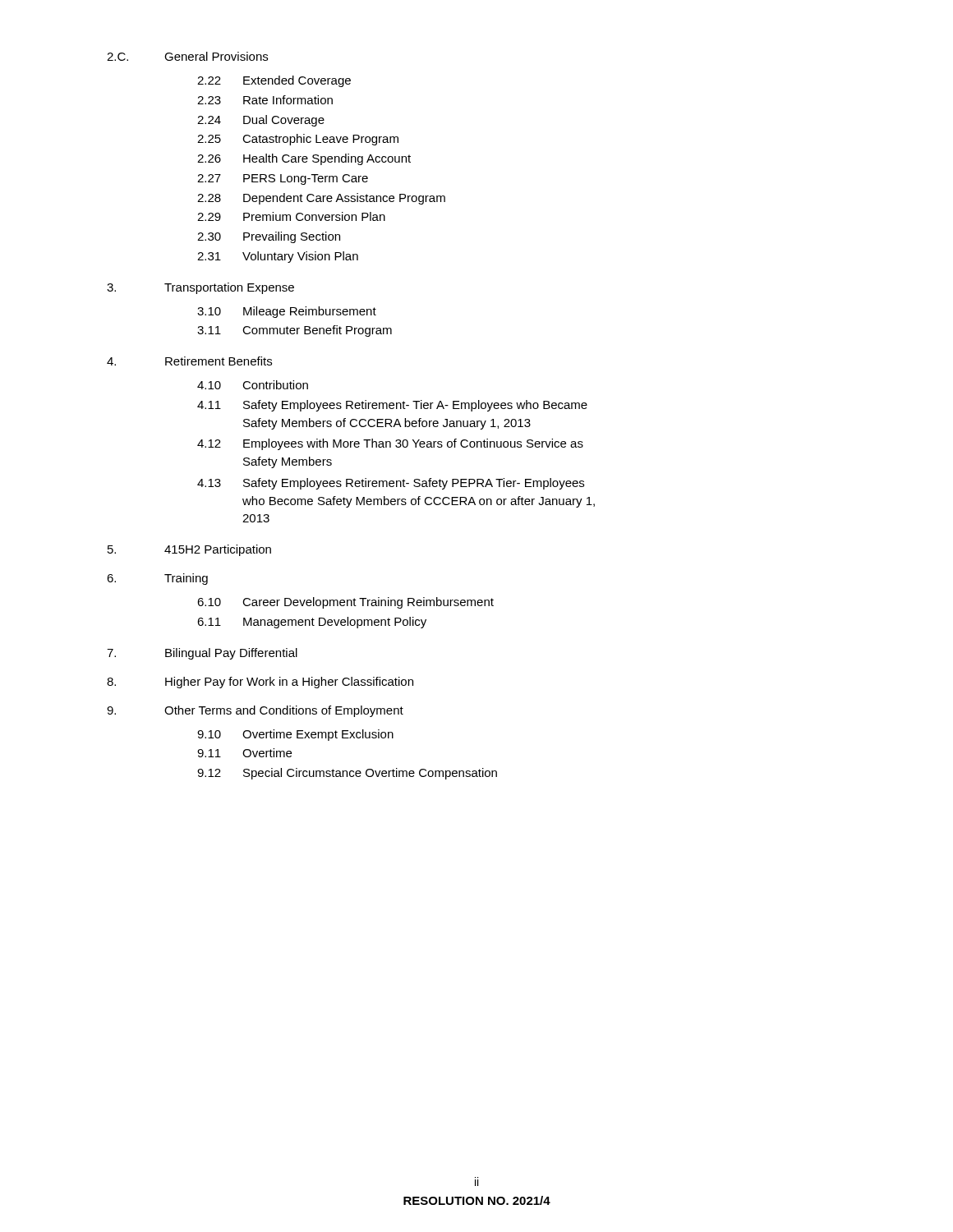The height and width of the screenshot is (1232, 953).
Task: Find the block starting "6.10Career Development Training Reimbursement"
Action: click(x=345, y=603)
